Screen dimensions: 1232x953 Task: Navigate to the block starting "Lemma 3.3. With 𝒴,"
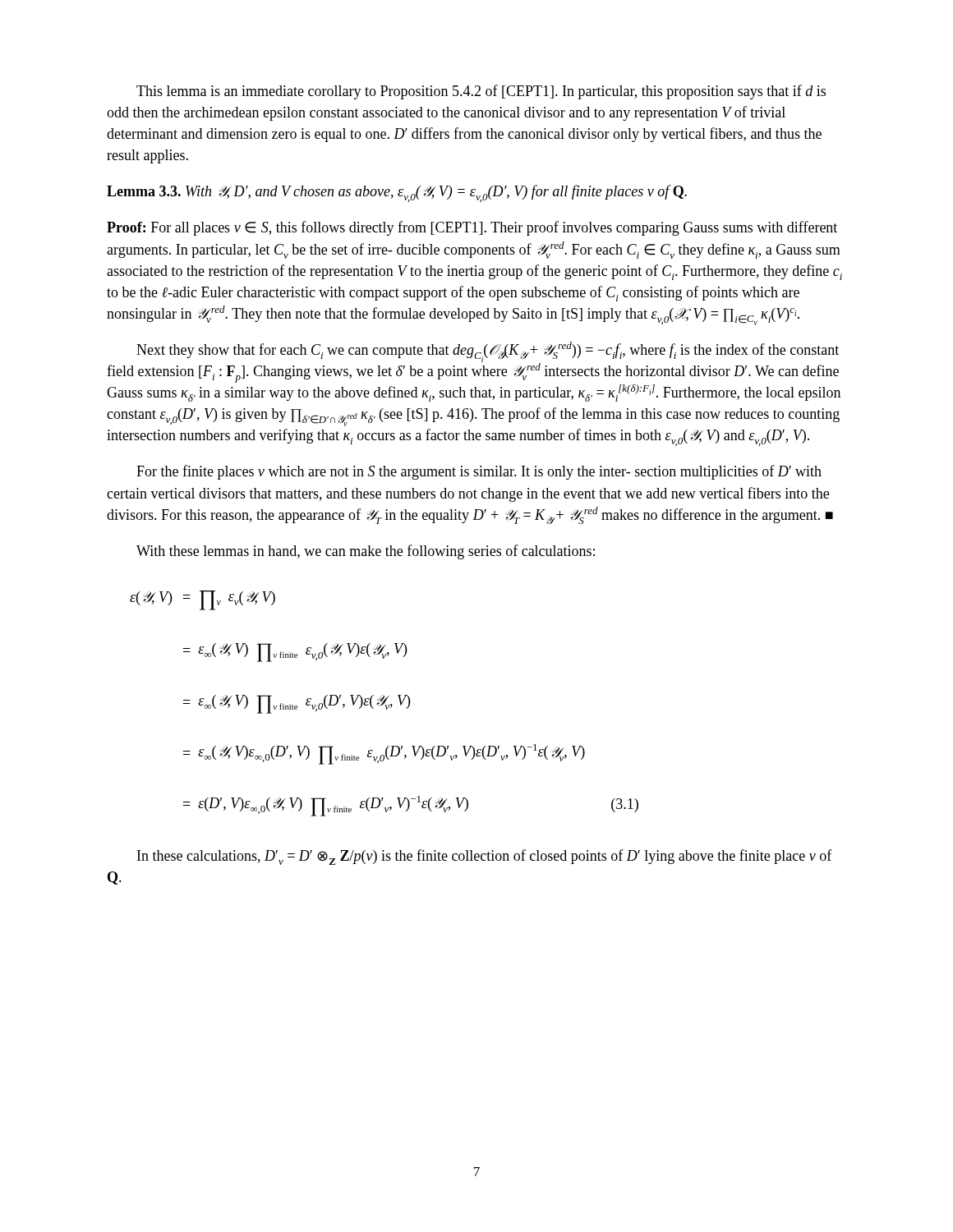(x=476, y=192)
